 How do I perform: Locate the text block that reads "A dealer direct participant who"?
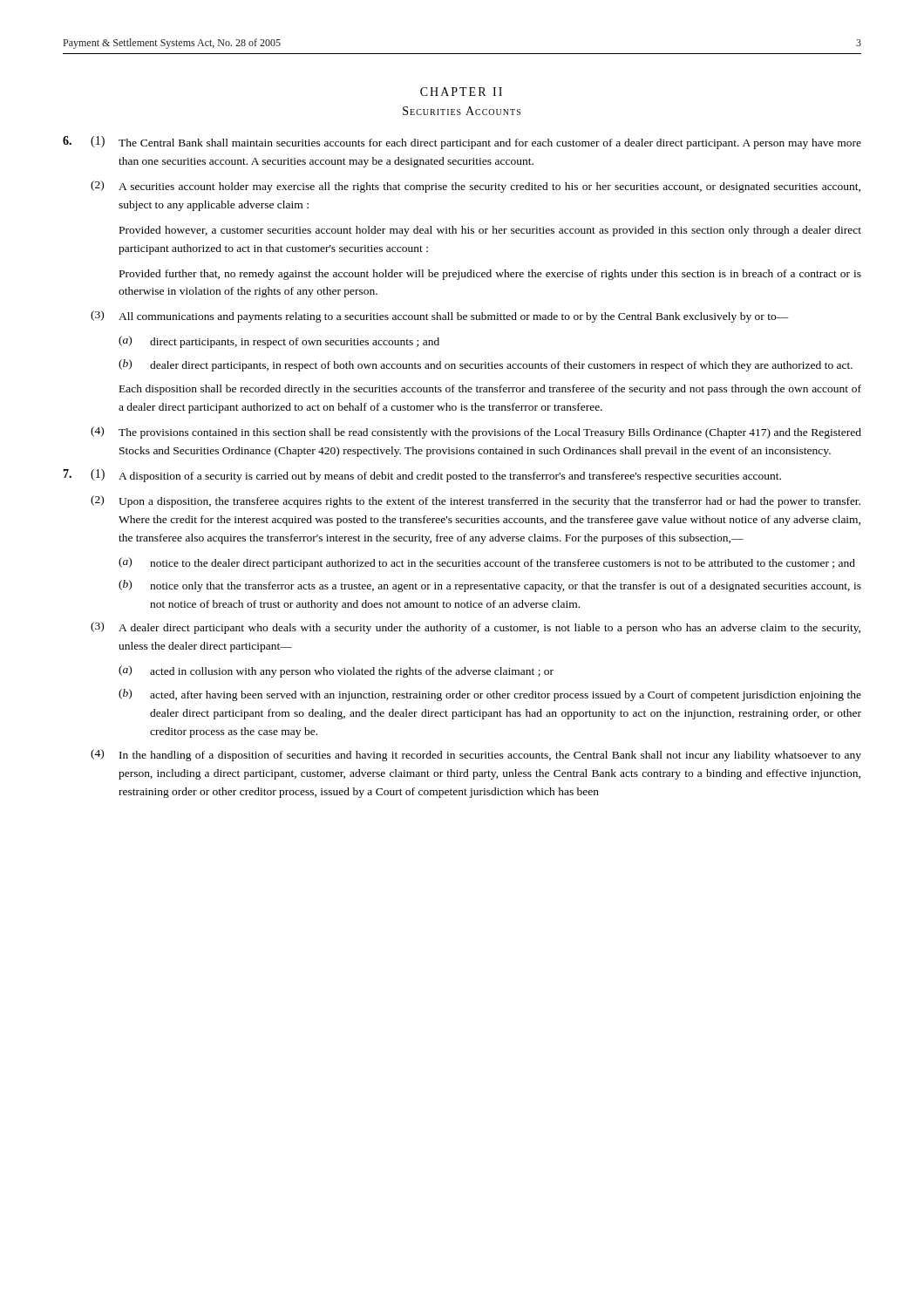pyautogui.click(x=490, y=637)
